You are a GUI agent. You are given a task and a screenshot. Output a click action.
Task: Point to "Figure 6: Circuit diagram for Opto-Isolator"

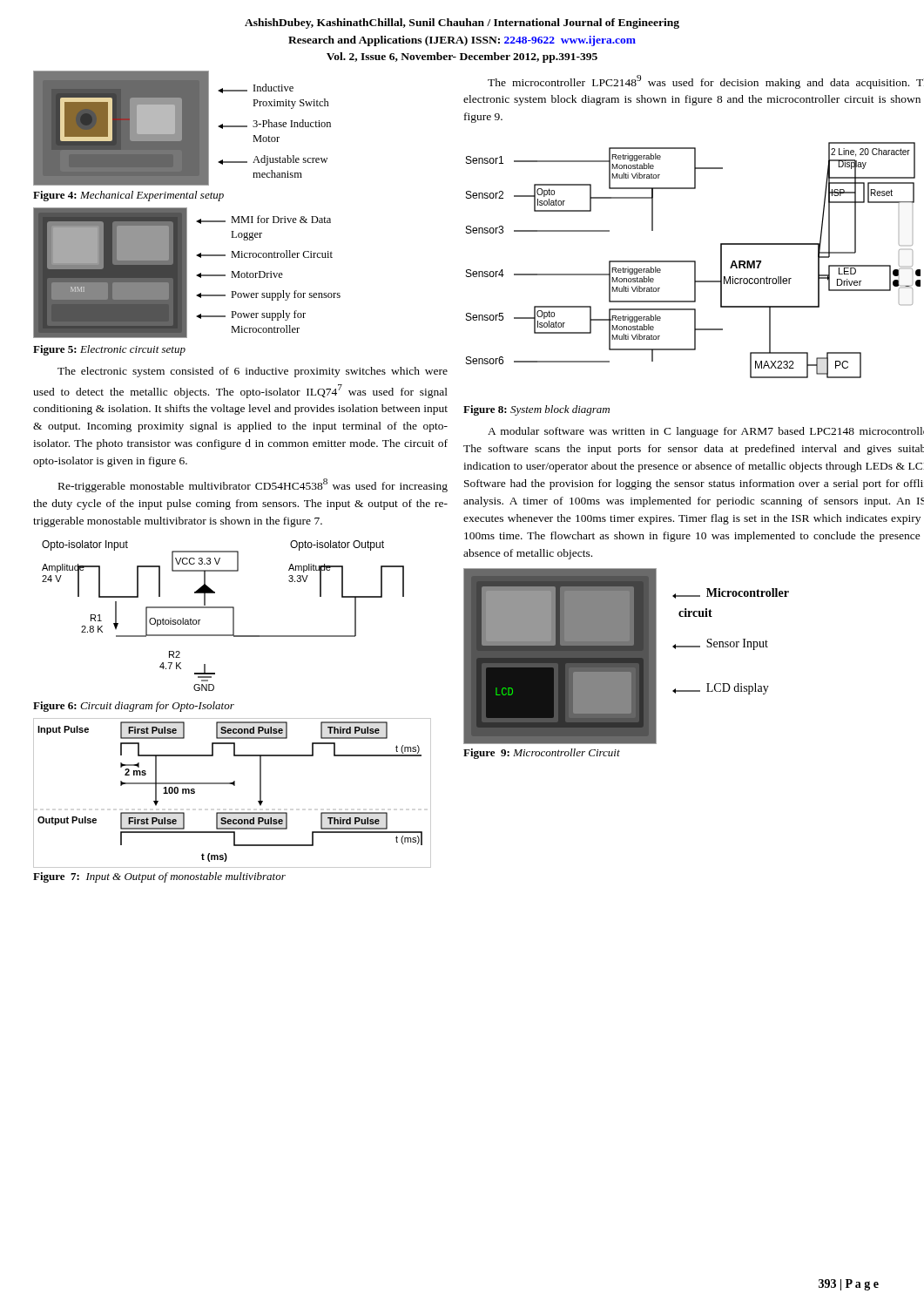(134, 705)
